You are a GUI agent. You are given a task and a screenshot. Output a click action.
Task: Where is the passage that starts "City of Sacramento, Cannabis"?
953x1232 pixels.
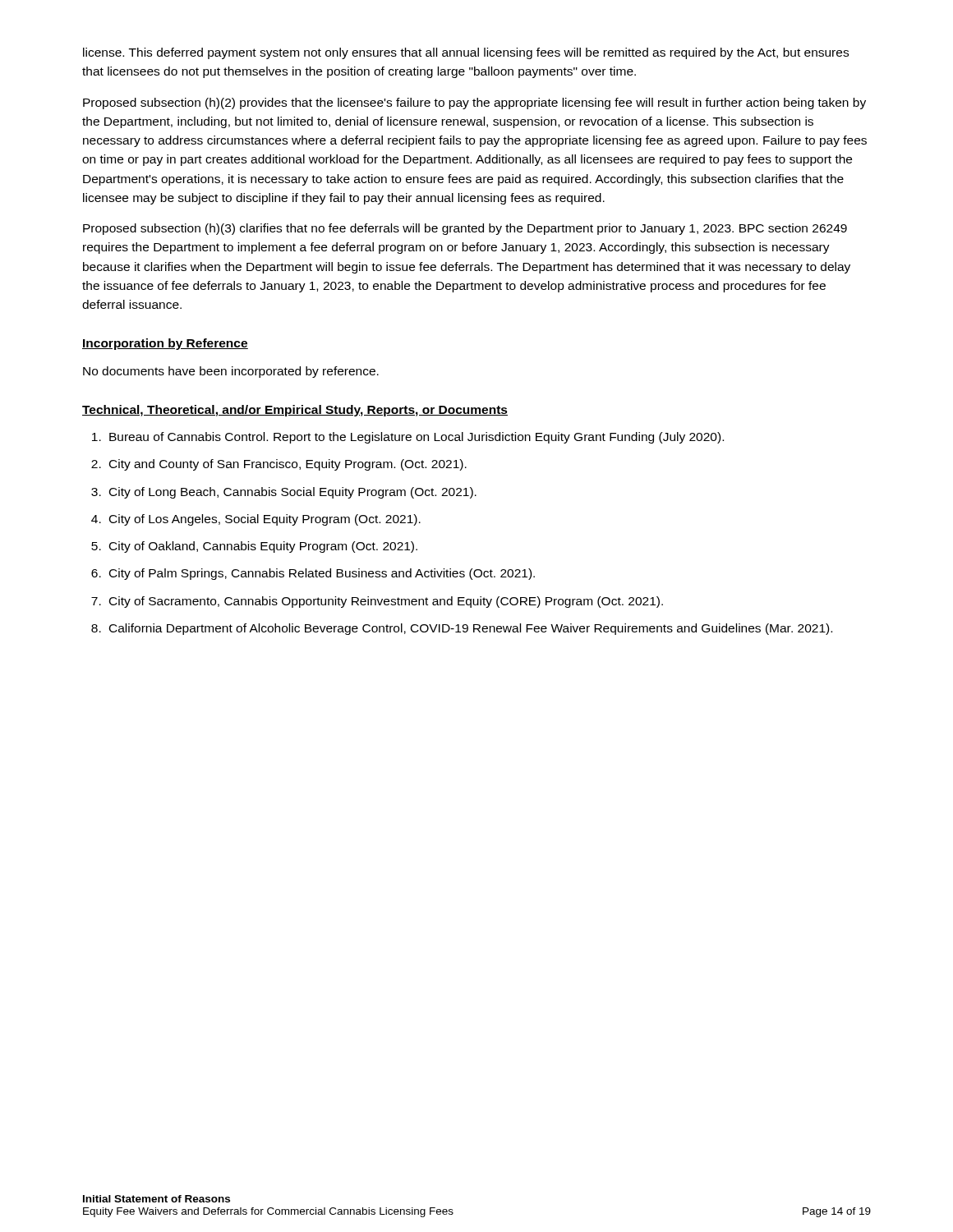(488, 601)
